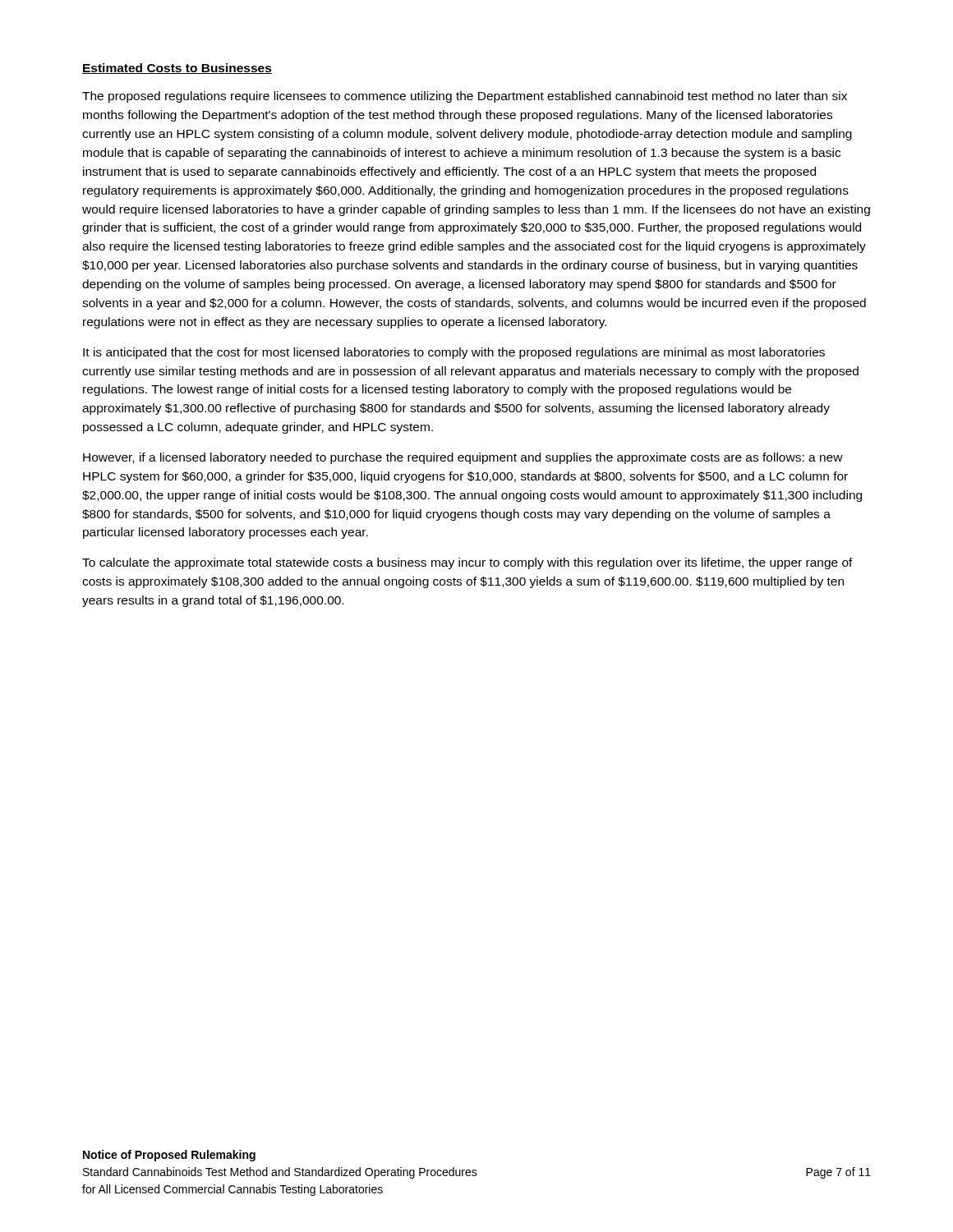Click on the block starting "Estimated Costs to Businesses"
Viewport: 953px width, 1232px height.
click(177, 68)
